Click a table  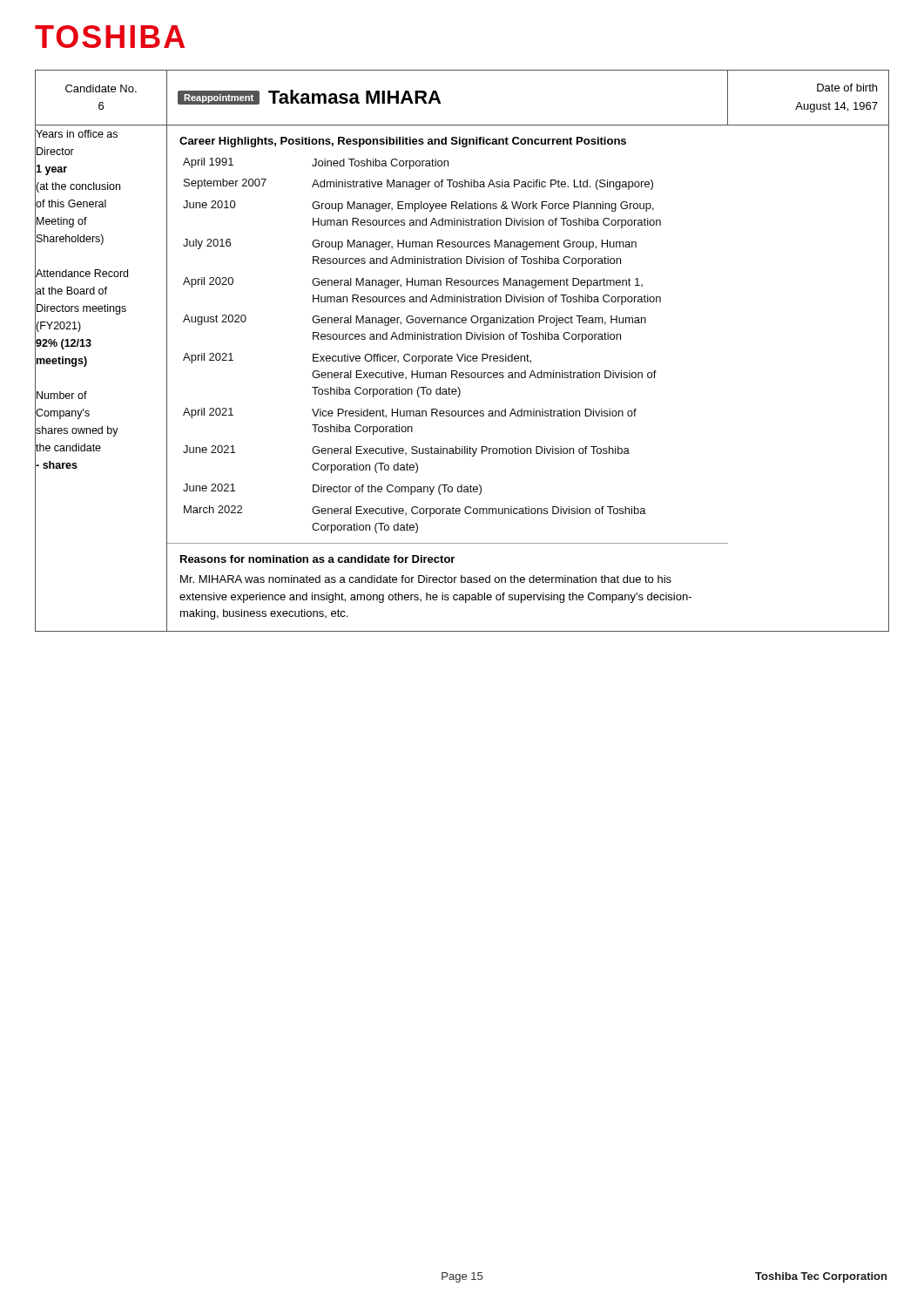point(462,351)
